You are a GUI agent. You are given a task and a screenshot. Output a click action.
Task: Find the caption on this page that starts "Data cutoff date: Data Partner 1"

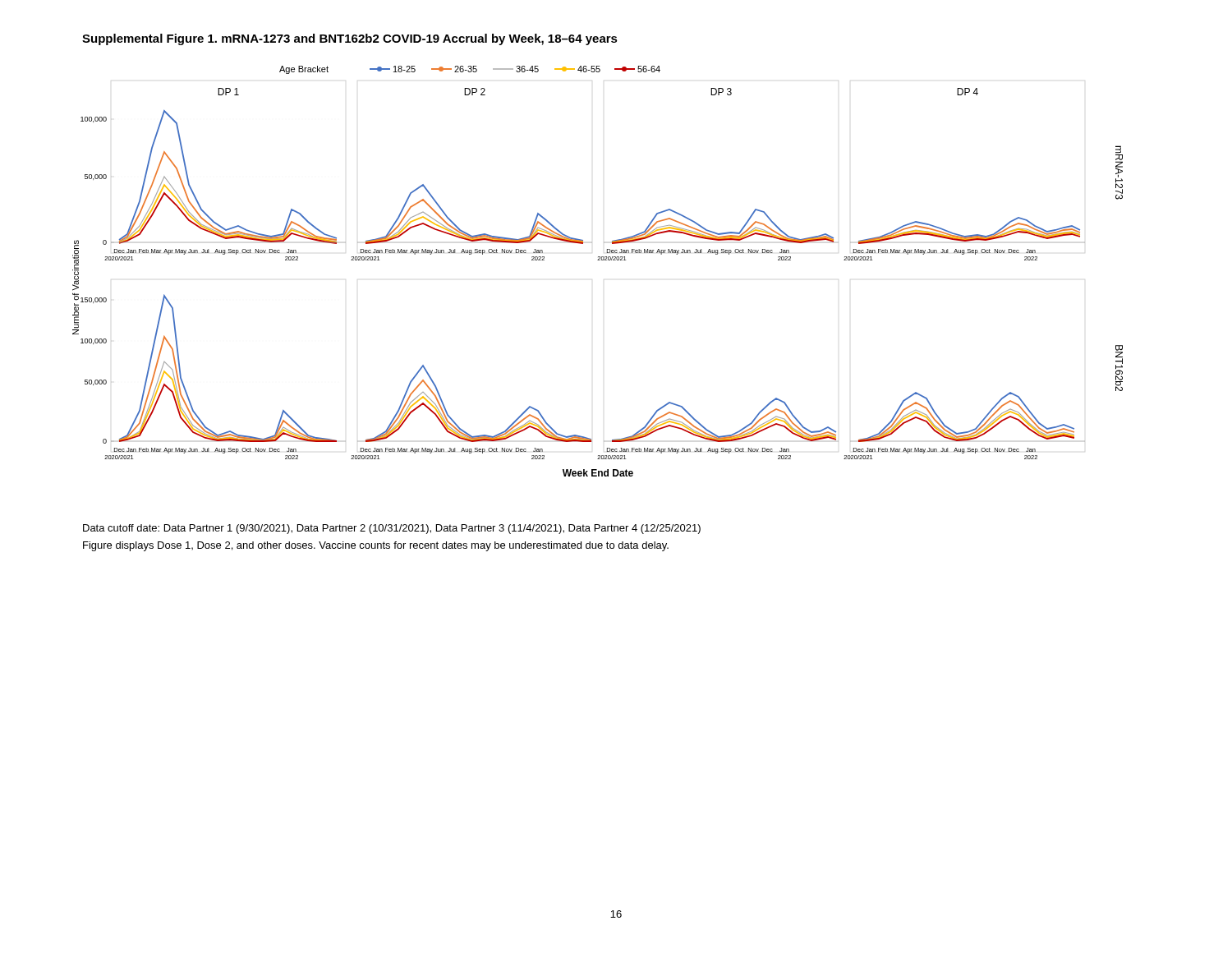(616, 537)
